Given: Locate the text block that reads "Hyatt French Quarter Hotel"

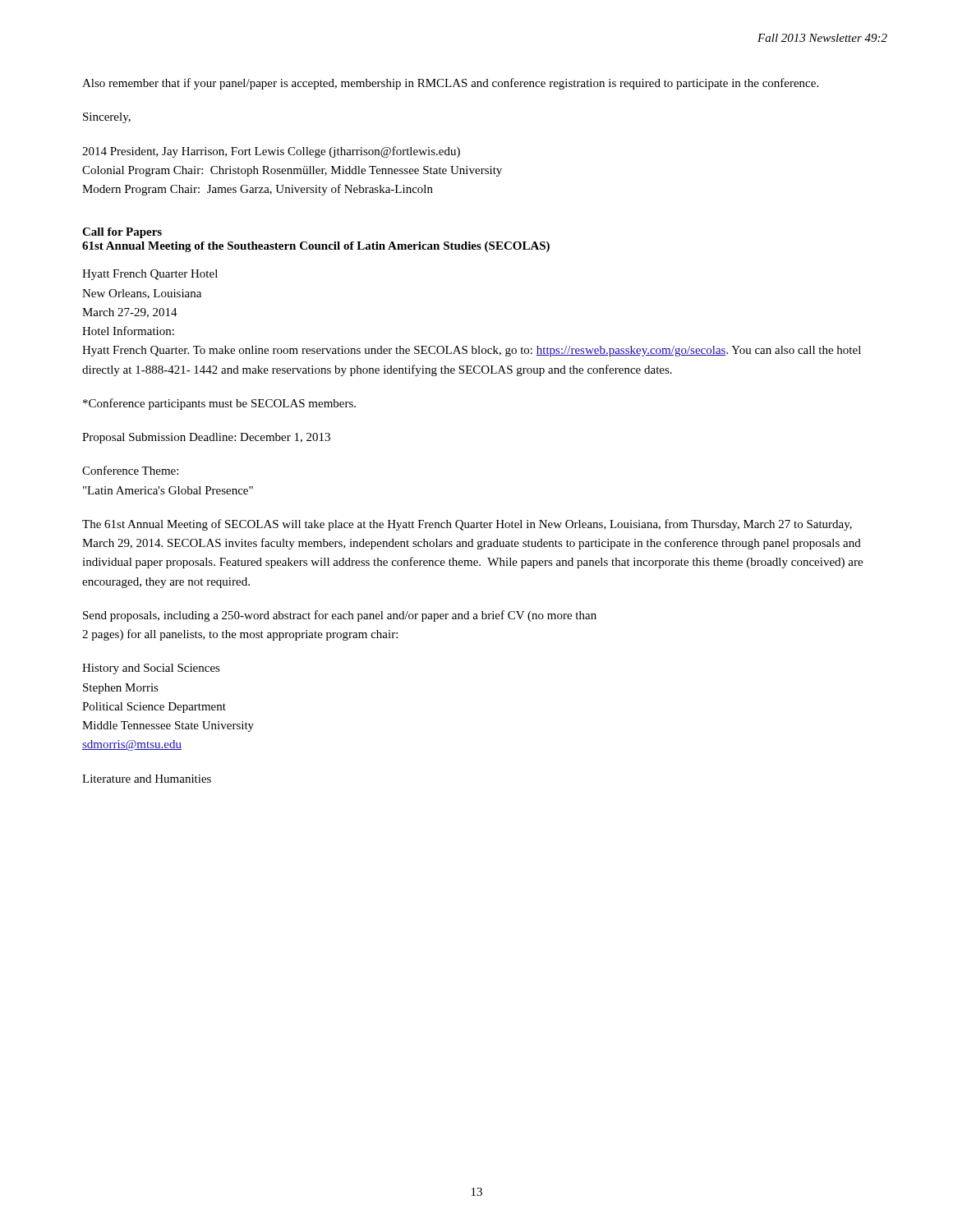Looking at the screenshot, I should pyautogui.click(x=150, y=275).
